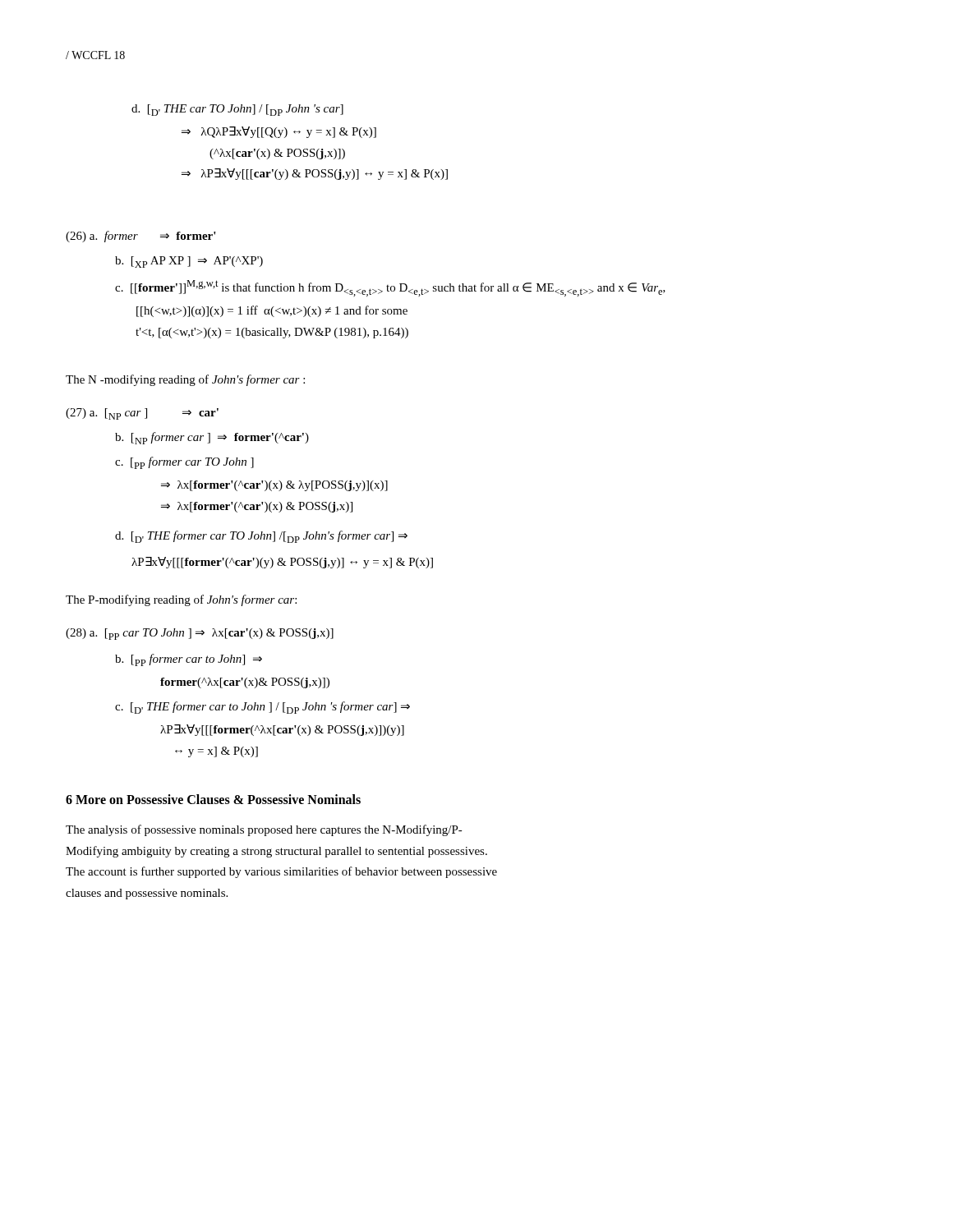This screenshot has height=1232, width=953.
Task: Point to the block beginning "(26) a. former"
Action: 109,236
